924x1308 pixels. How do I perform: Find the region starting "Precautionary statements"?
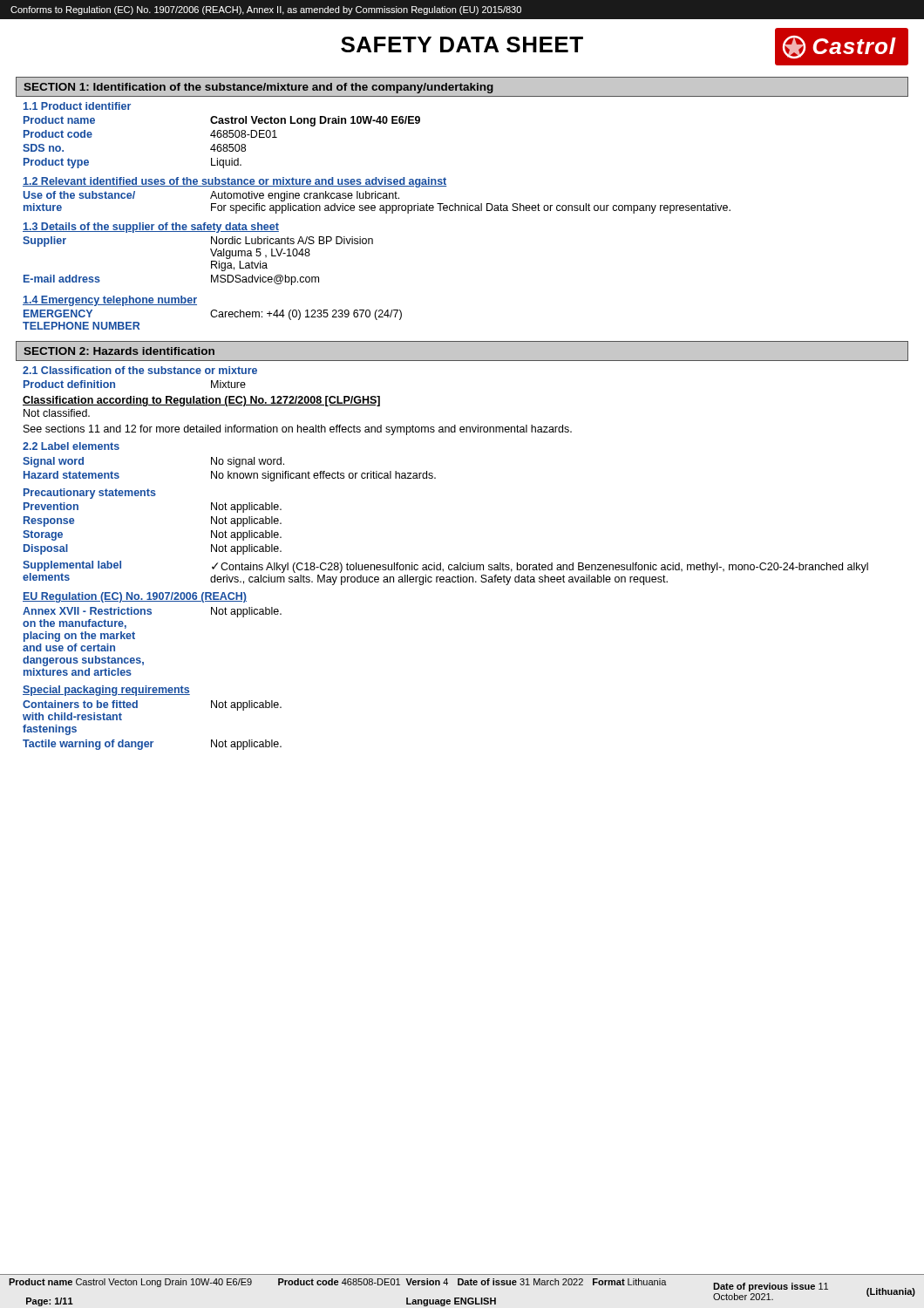pyautogui.click(x=89, y=493)
